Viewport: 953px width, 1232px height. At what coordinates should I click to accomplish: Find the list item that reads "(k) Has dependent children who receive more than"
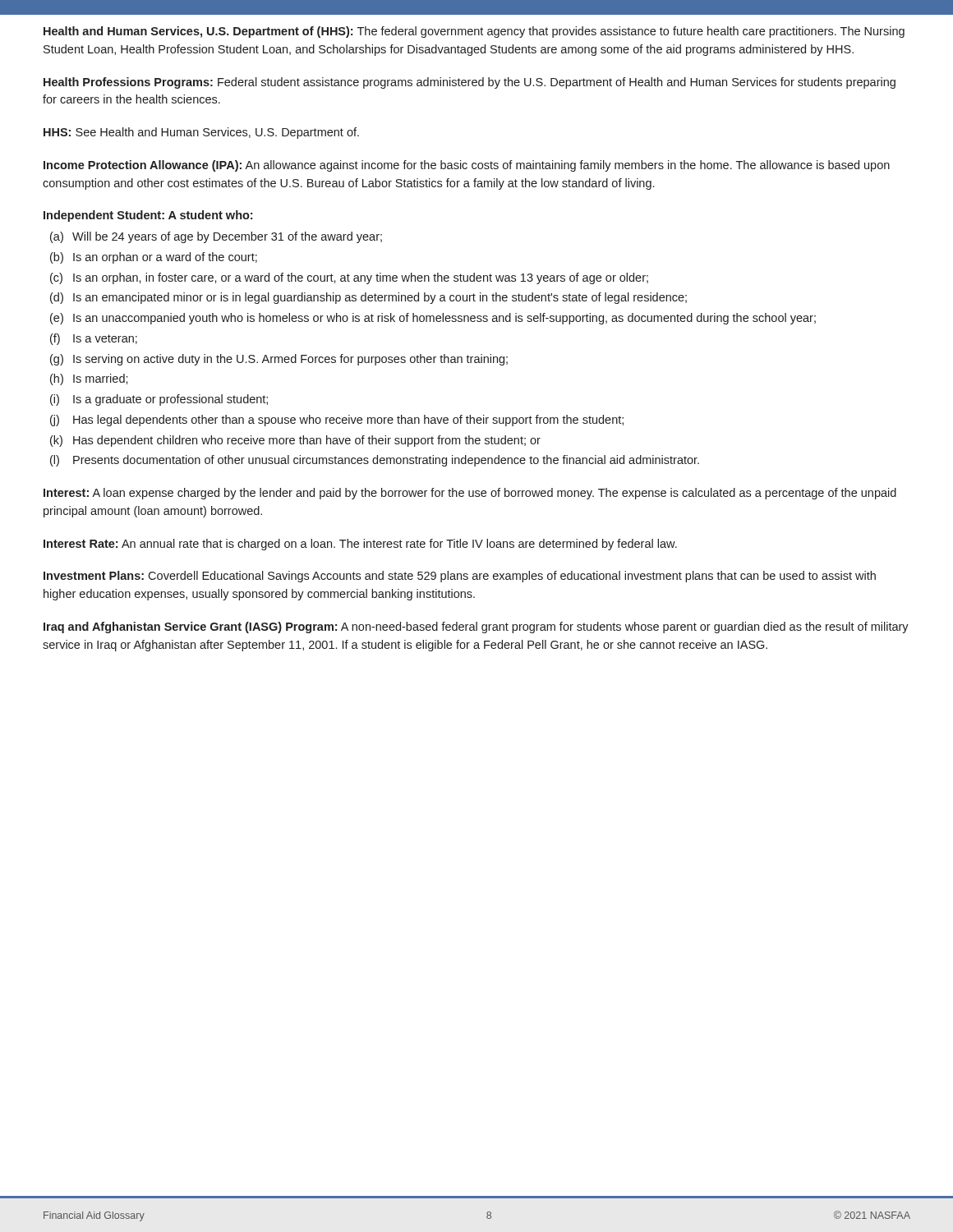point(295,441)
